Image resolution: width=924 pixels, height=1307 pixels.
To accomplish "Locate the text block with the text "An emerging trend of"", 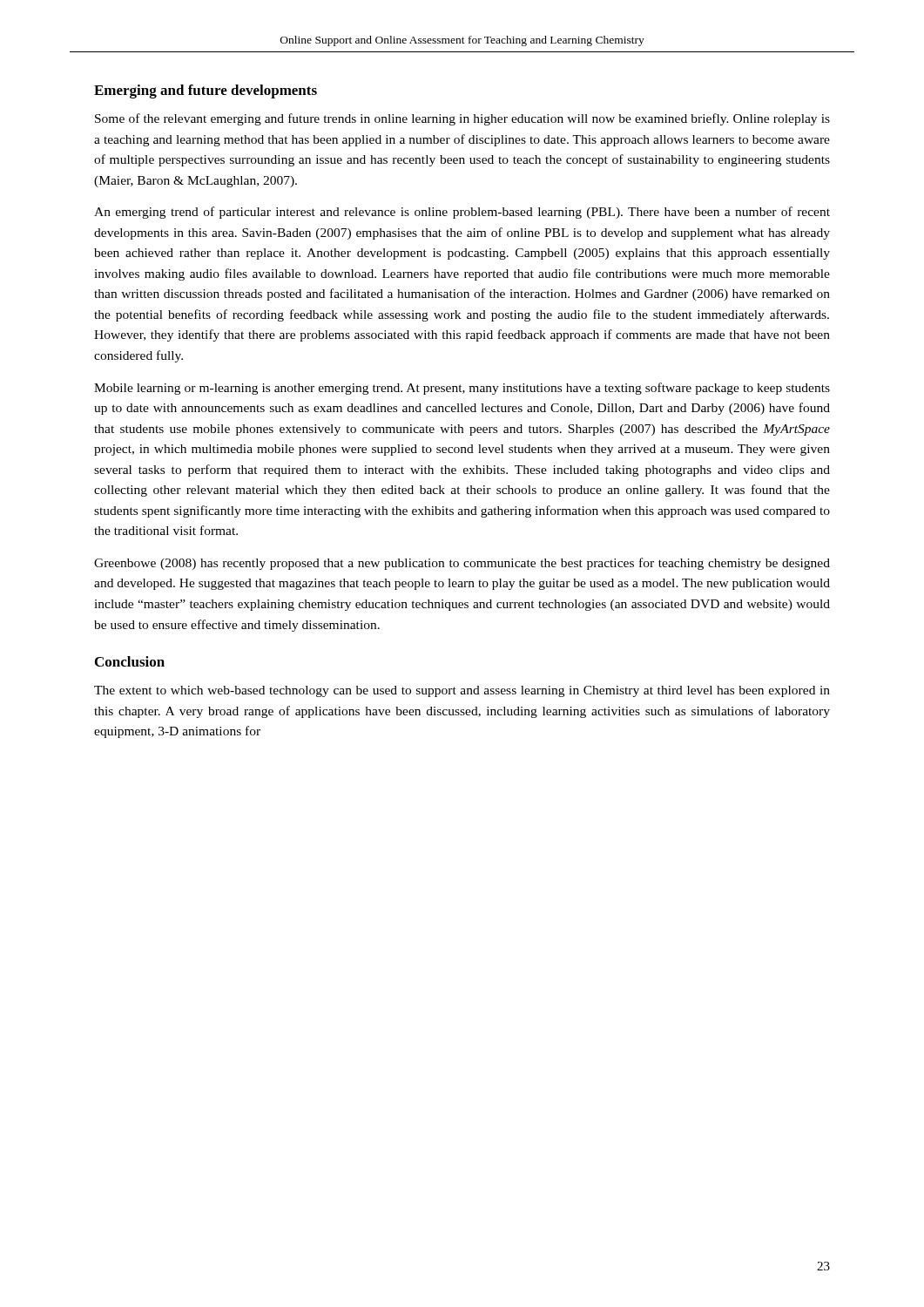I will (x=462, y=283).
